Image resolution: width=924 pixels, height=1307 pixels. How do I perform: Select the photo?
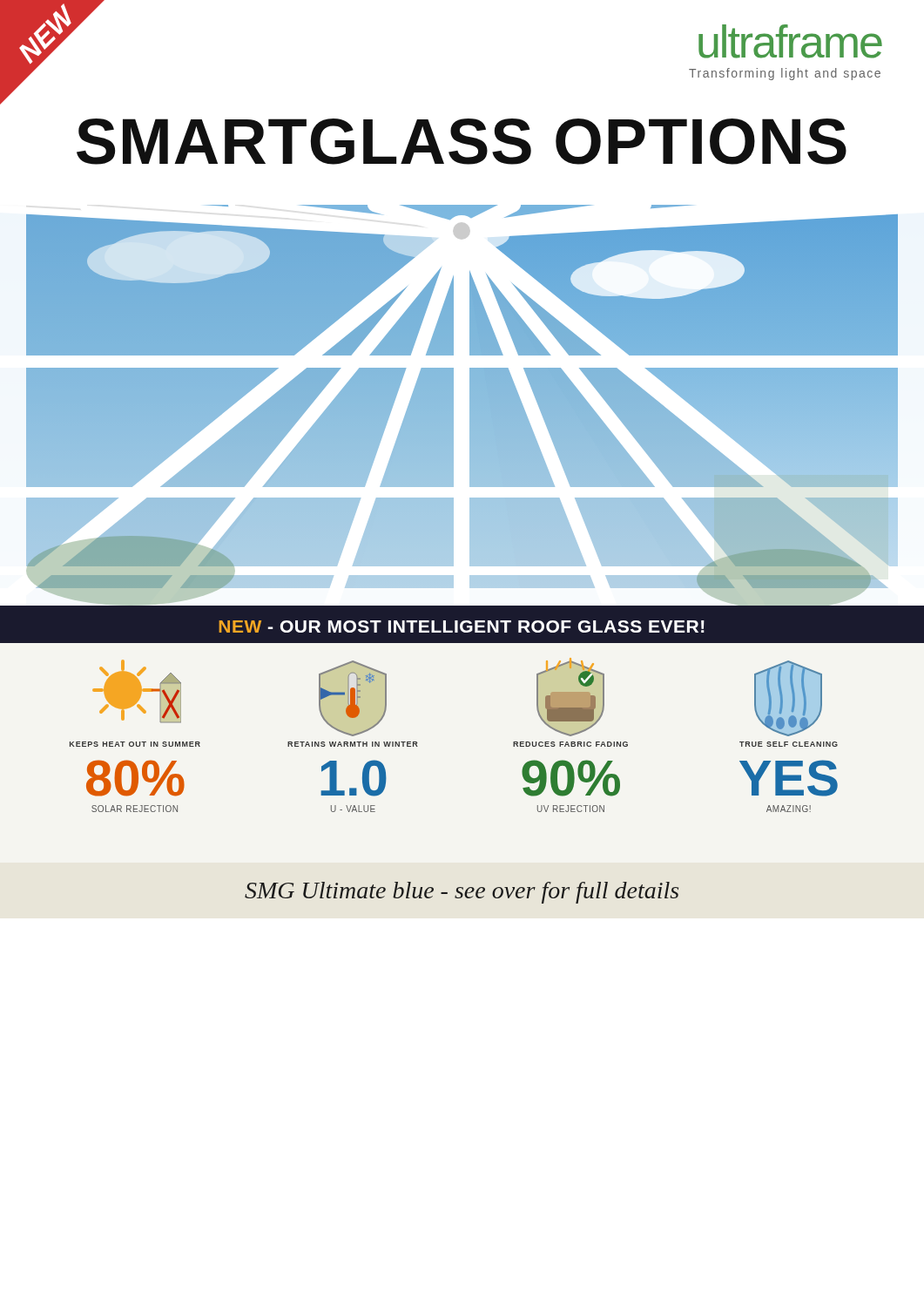tap(462, 405)
